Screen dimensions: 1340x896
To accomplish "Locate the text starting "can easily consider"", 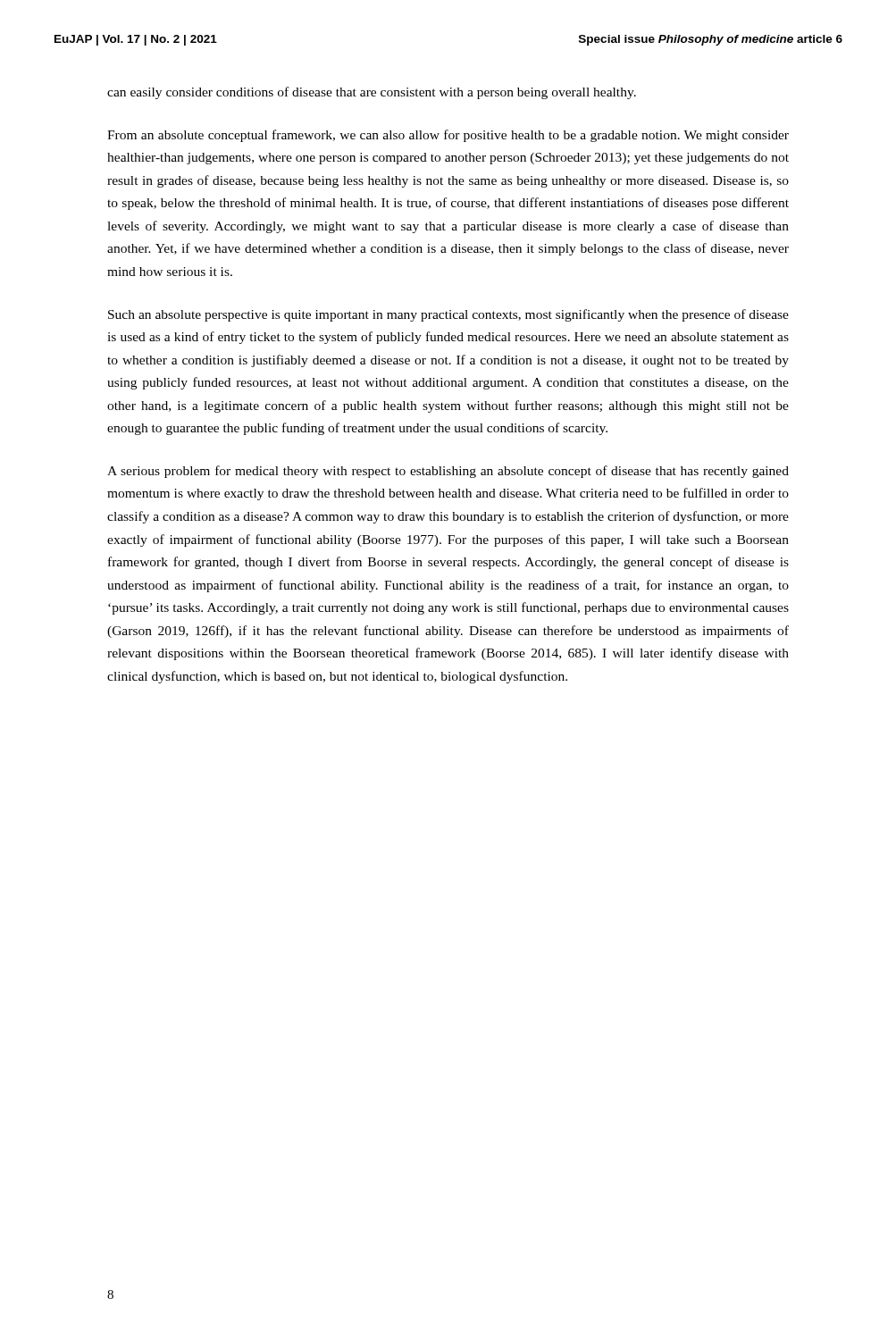I will coord(372,92).
